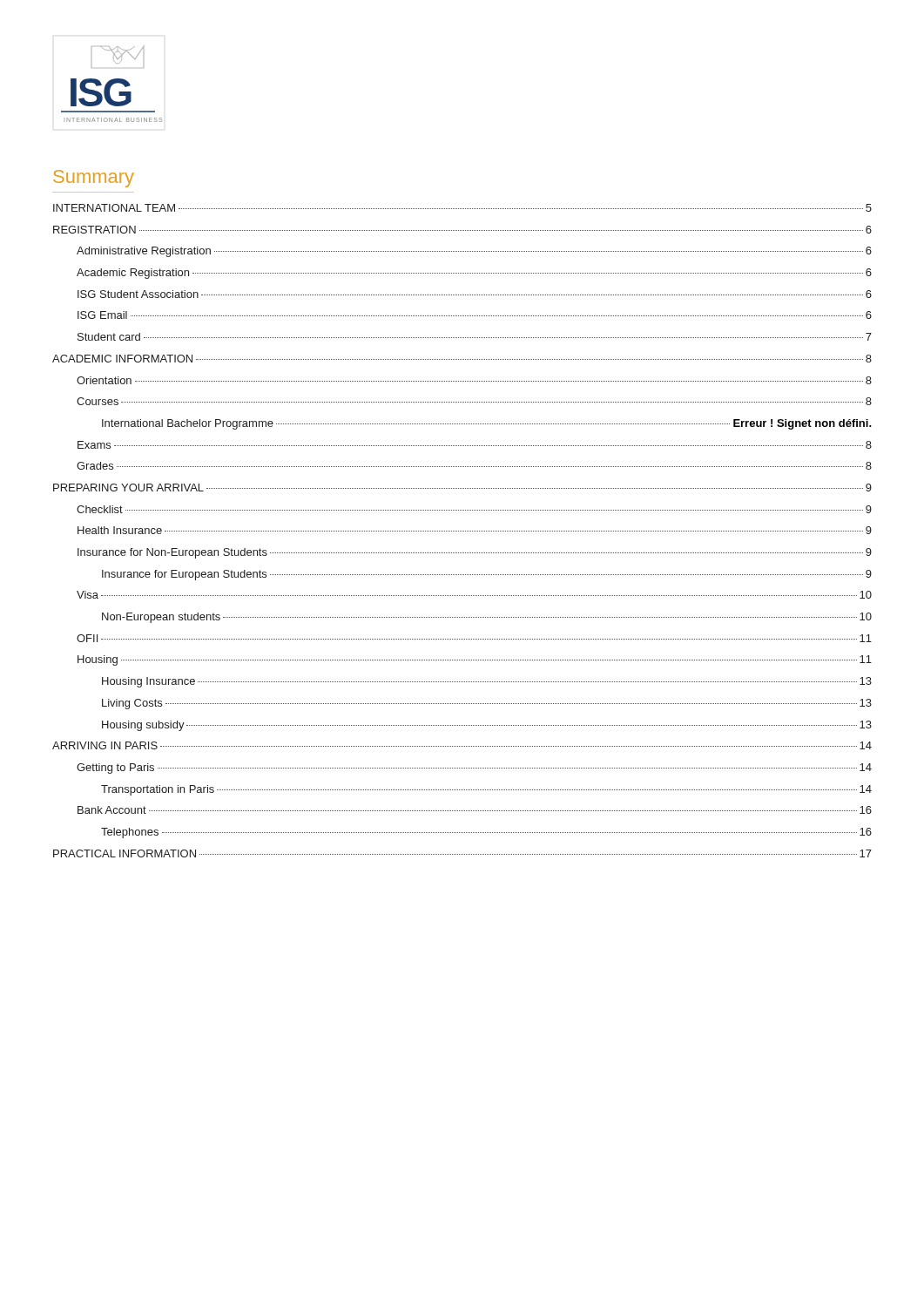Navigate to the passage starting "Courses 8"
Image resolution: width=924 pixels, height=1307 pixels.
tap(462, 402)
